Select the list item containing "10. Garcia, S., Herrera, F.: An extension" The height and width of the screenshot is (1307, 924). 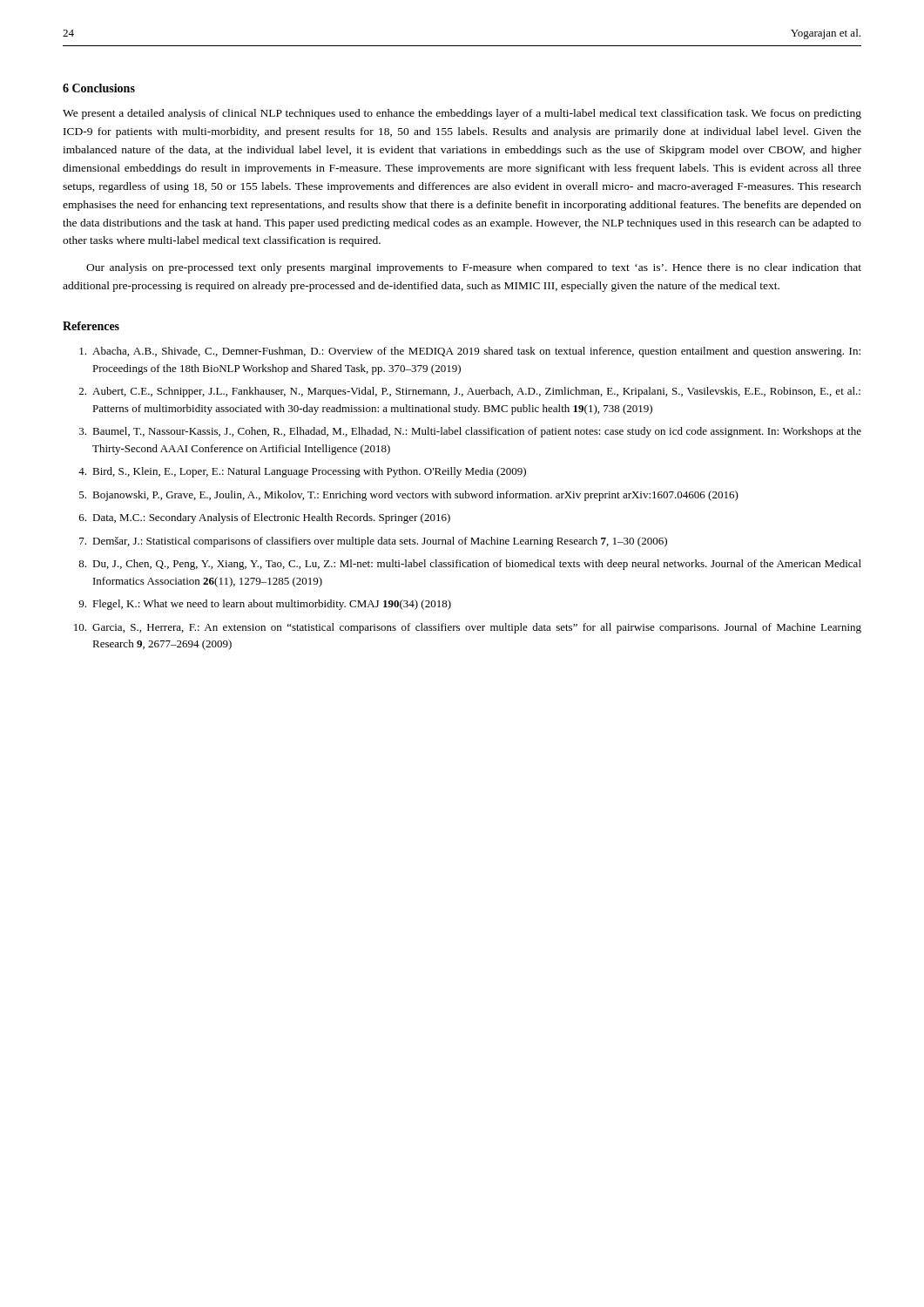(462, 635)
